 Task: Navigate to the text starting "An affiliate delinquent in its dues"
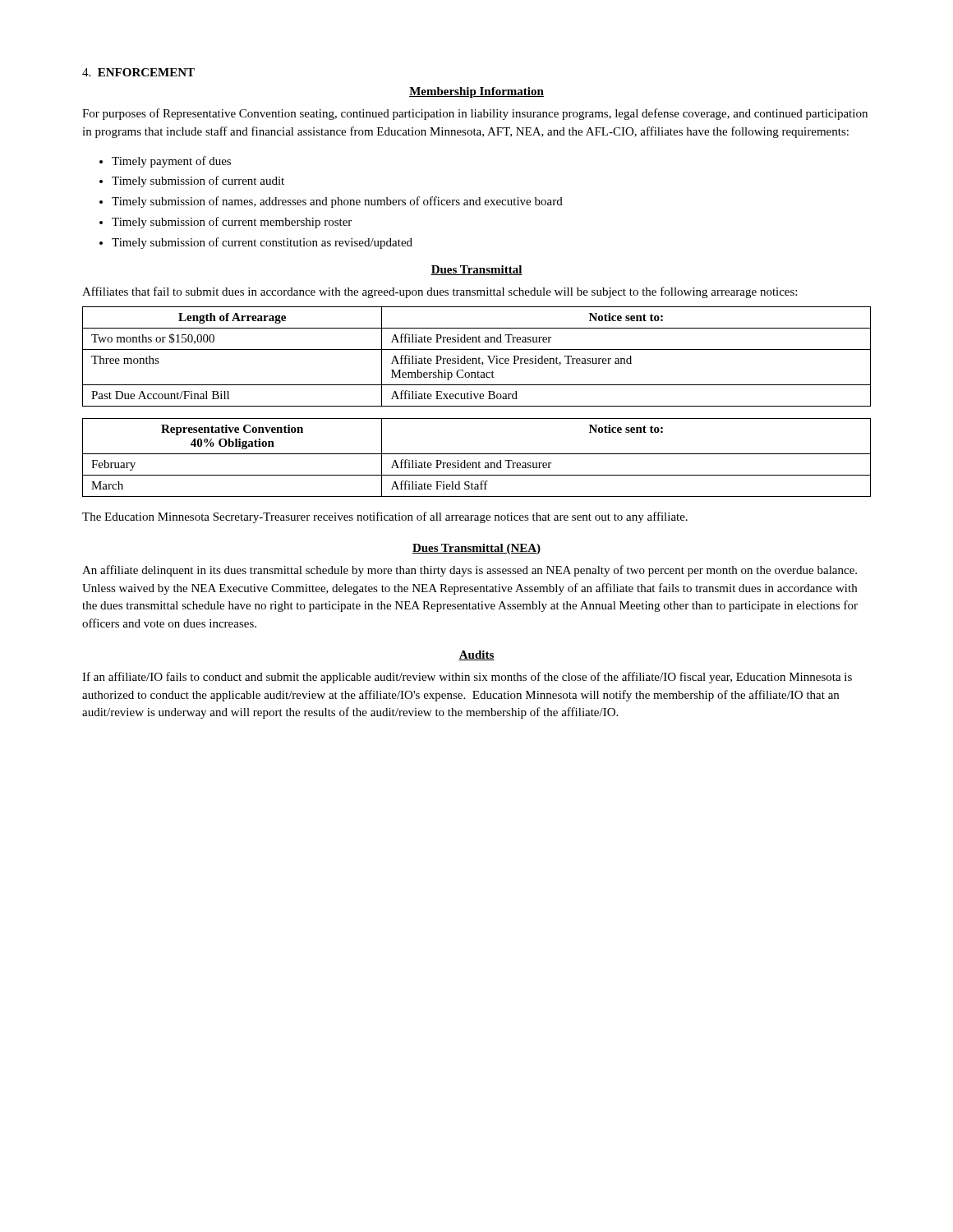tap(471, 597)
